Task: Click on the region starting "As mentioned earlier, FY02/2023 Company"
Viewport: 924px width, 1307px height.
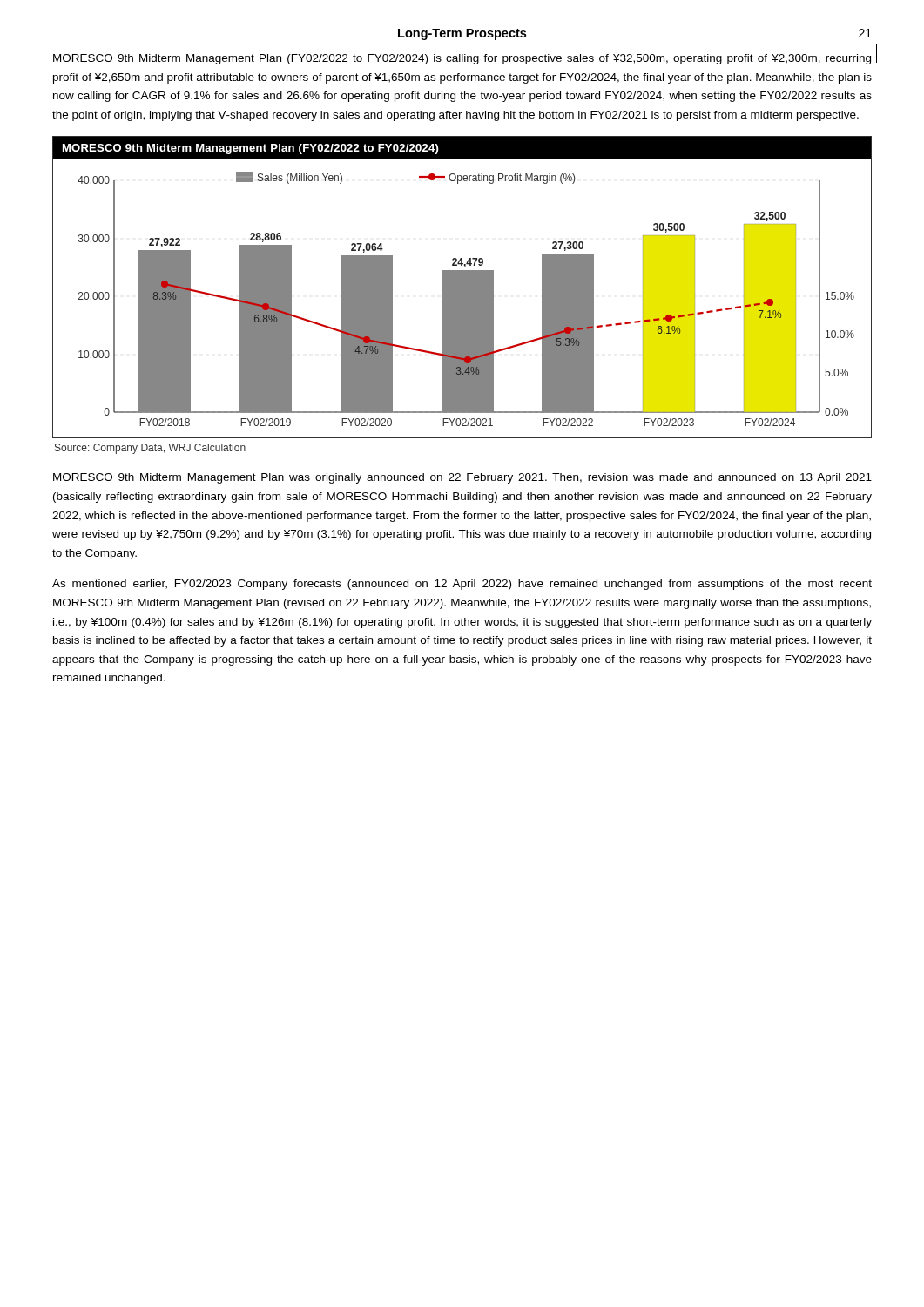Action: click(x=462, y=631)
